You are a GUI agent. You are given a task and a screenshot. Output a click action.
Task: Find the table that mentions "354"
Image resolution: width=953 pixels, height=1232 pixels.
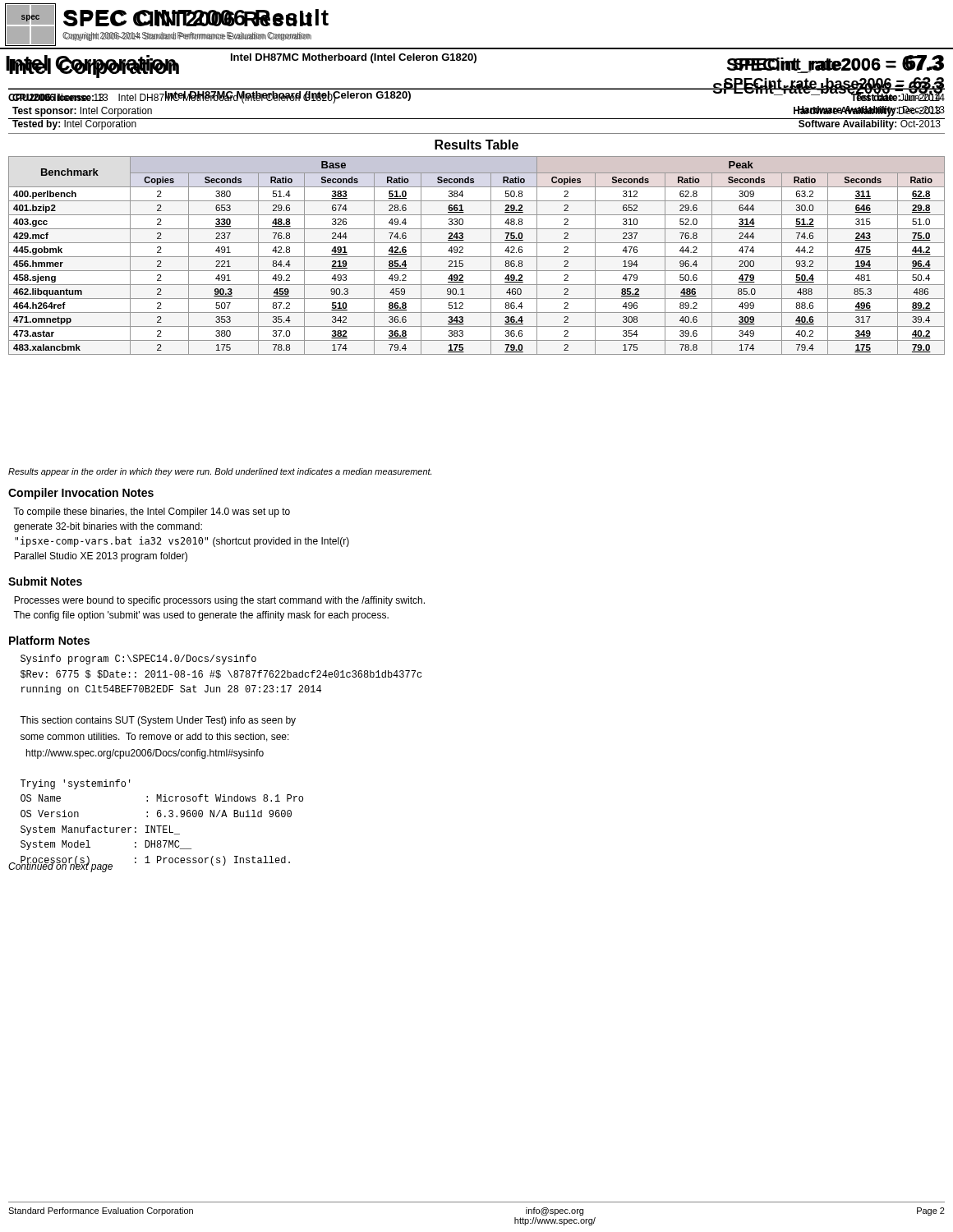(x=476, y=255)
